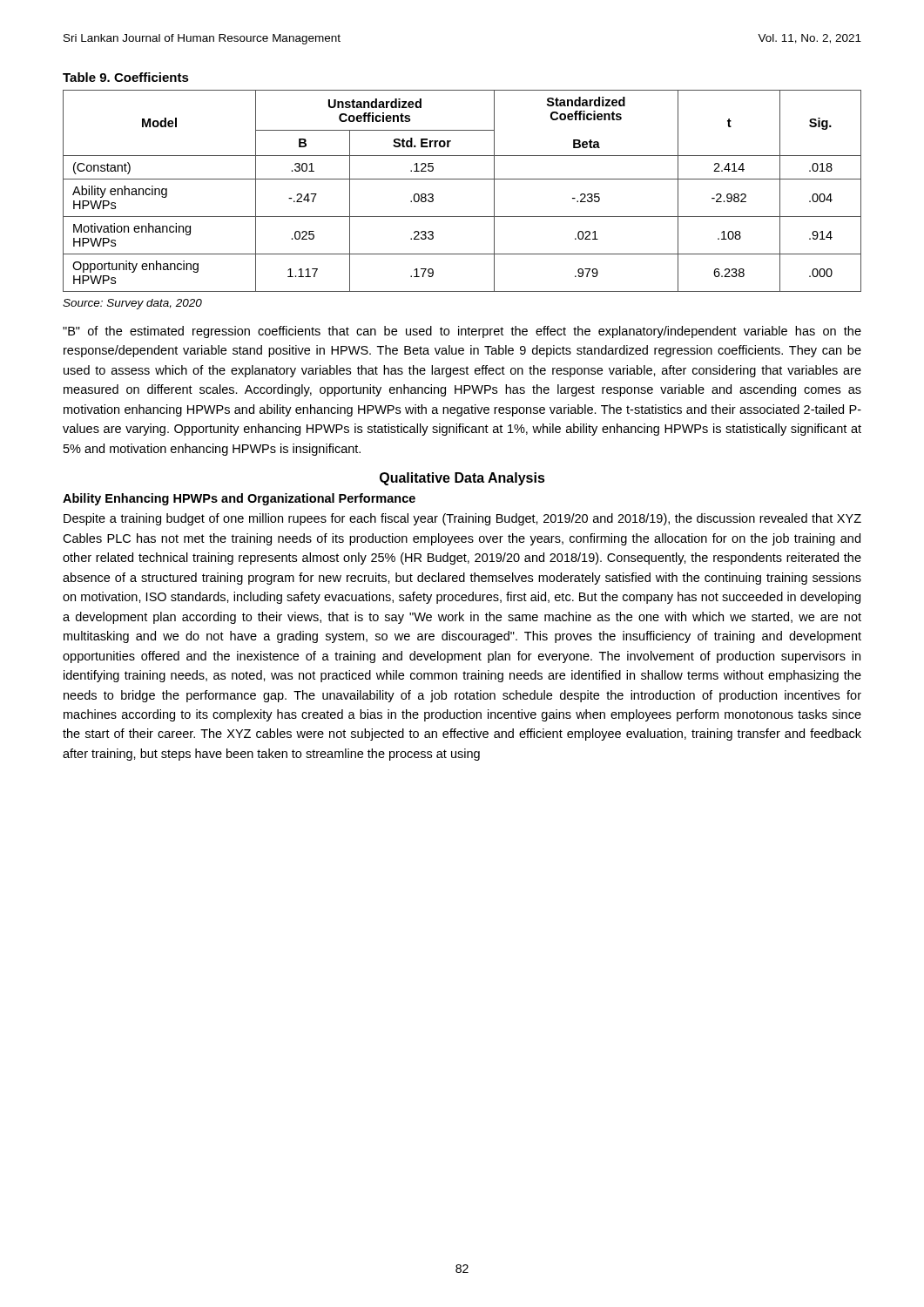Click on the section header with the text "Qualitative Data Analysis"
924x1307 pixels.
point(462,478)
